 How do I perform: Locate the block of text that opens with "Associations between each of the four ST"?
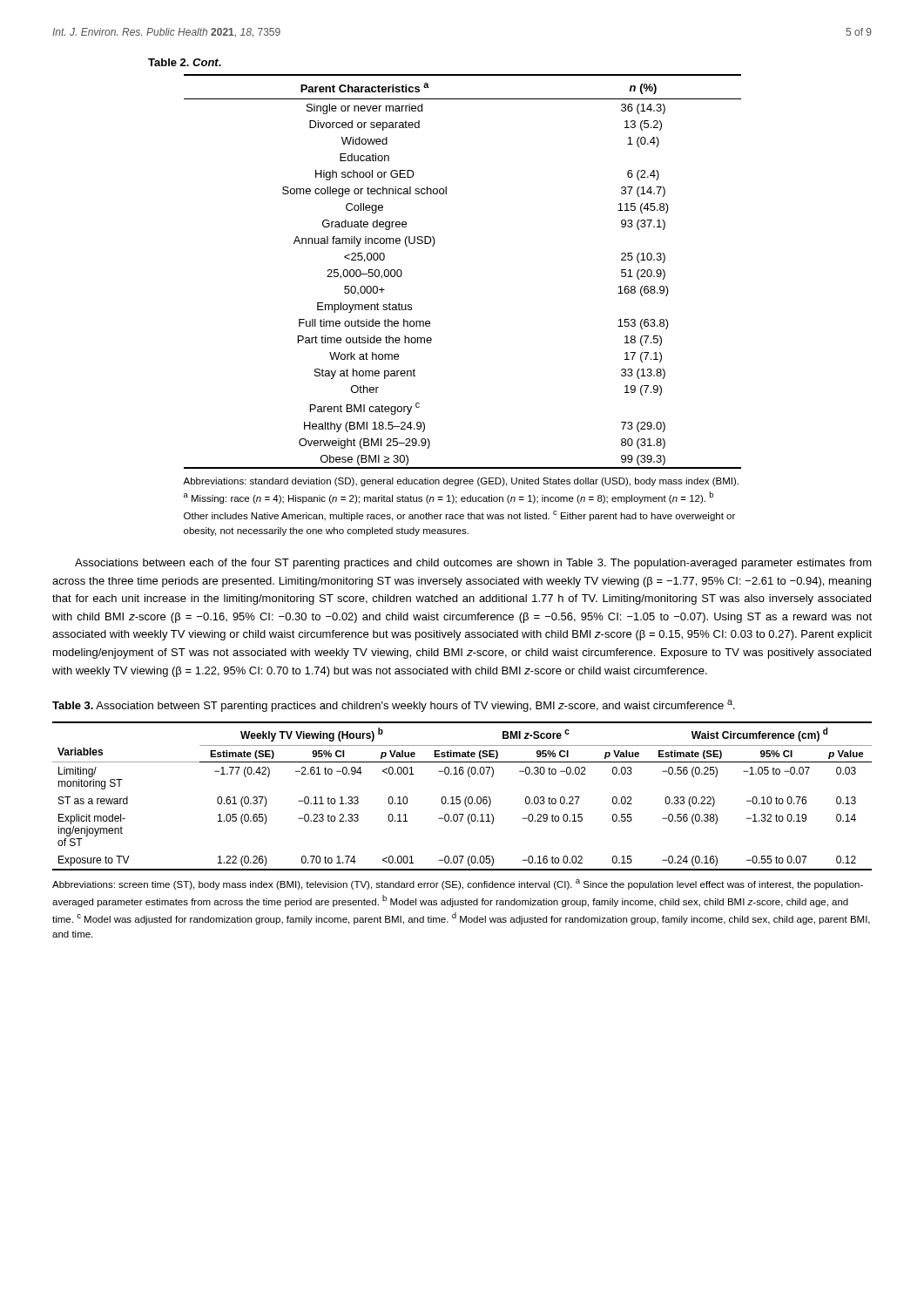pyautogui.click(x=462, y=616)
